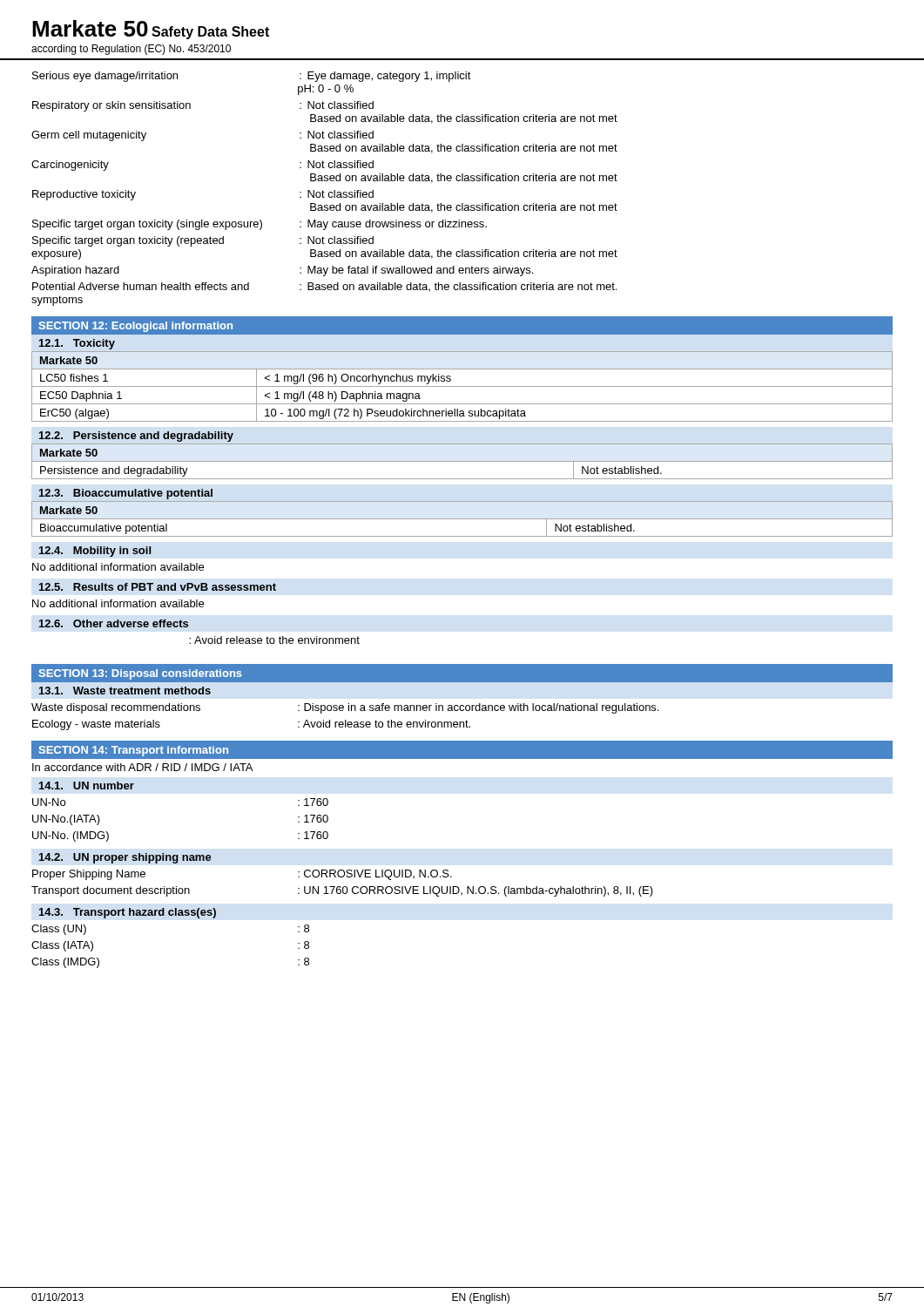Locate the table with the text ": CORROSIVE LIQUID, N.O.S."
Screen dimensions: 1307x924
pos(462,882)
